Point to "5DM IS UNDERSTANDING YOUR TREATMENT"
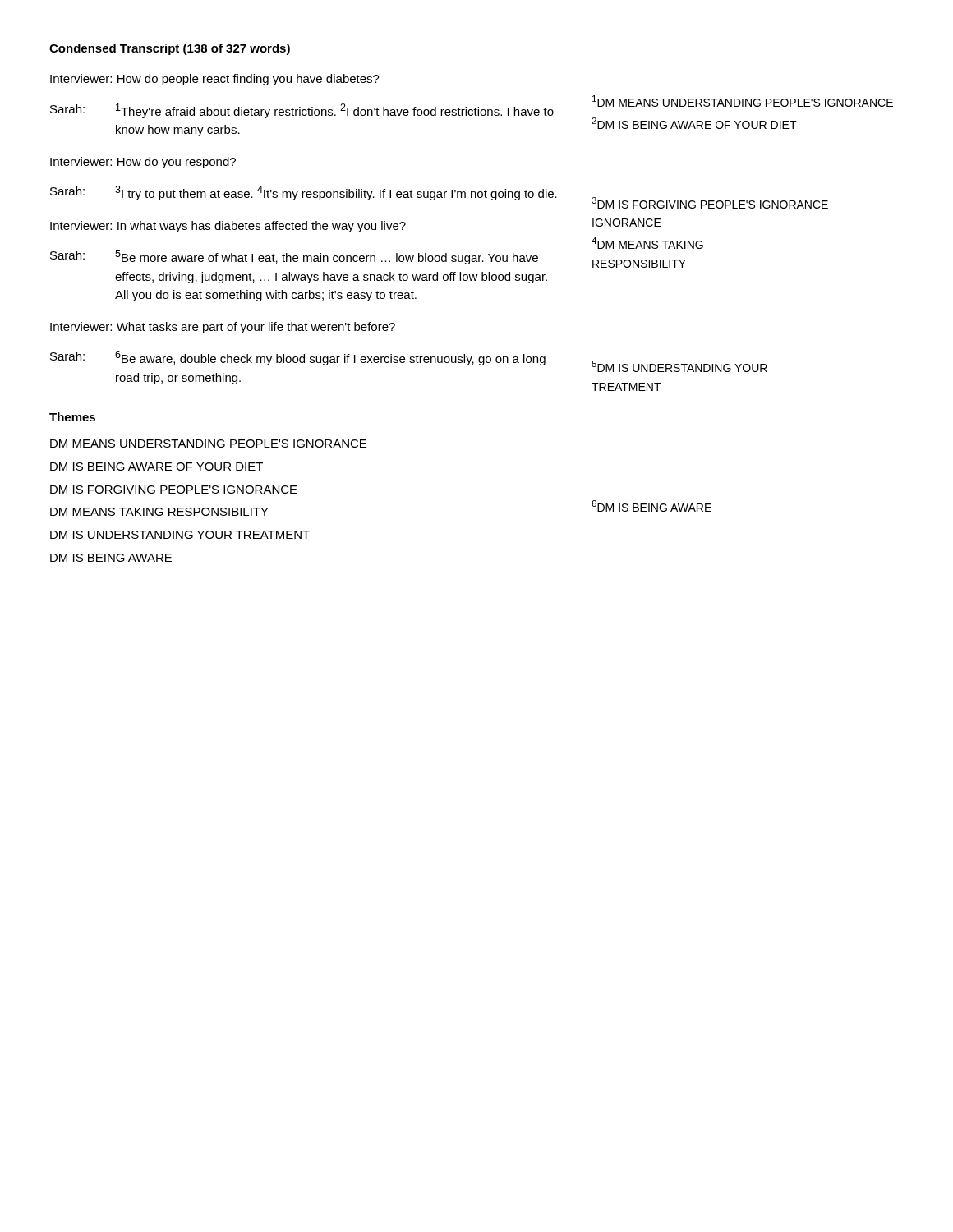The height and width of the screenshot is (1232, 953). pos(680,376)
